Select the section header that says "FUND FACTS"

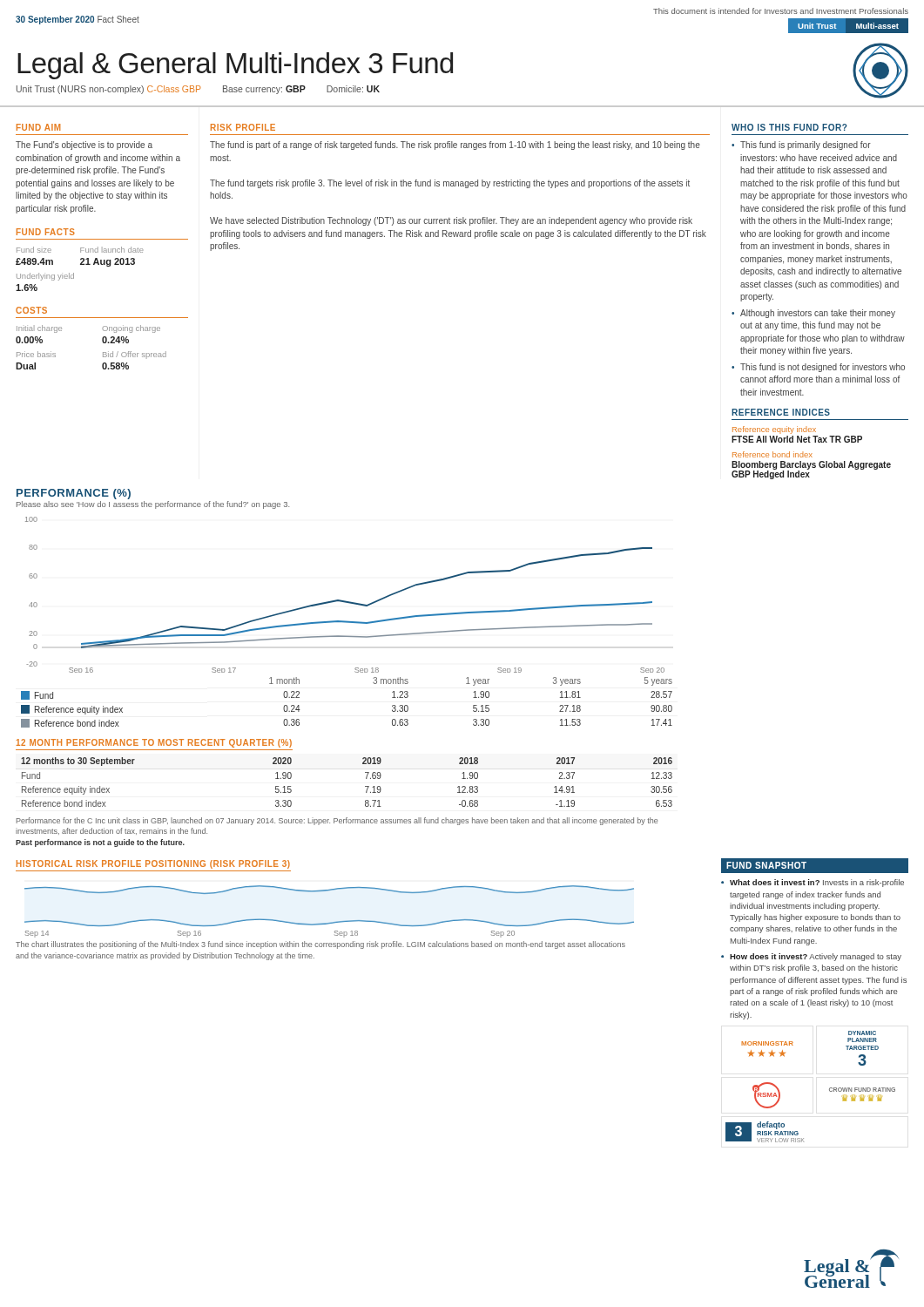(45, 232)
